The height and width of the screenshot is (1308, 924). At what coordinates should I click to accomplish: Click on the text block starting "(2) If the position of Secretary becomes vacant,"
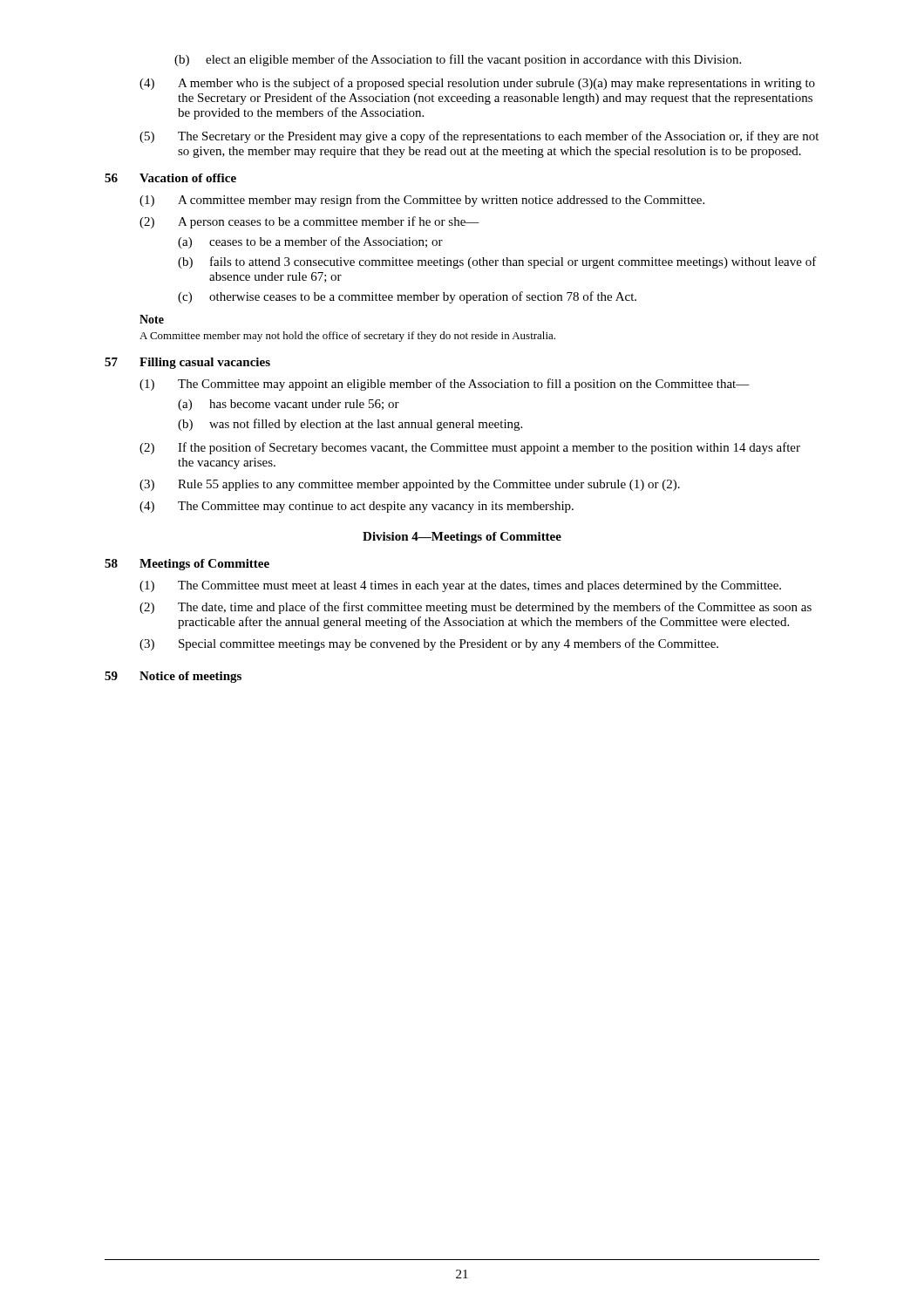point(479,455)
